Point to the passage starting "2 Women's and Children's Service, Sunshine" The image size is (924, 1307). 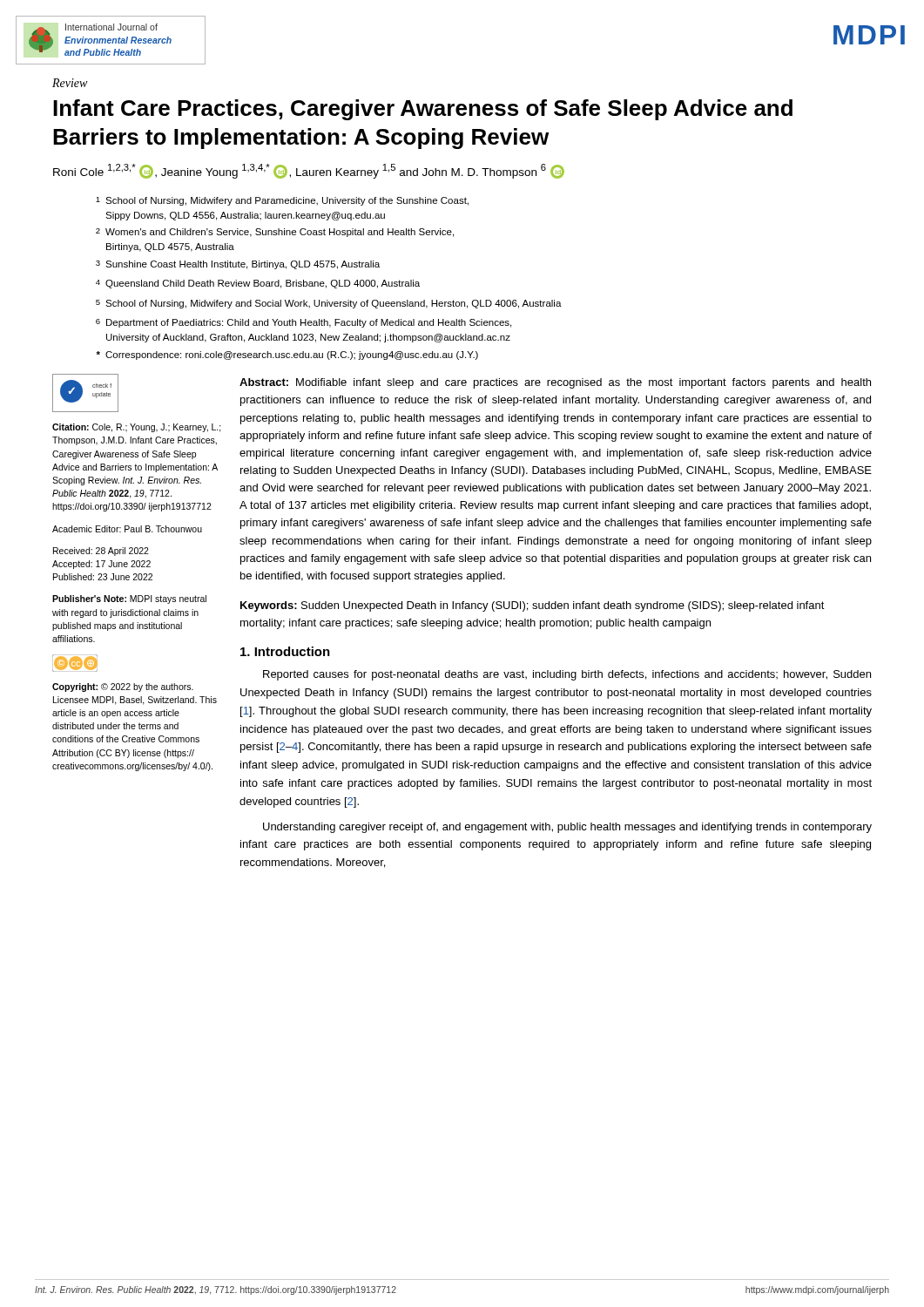click(x=253, y=240)
